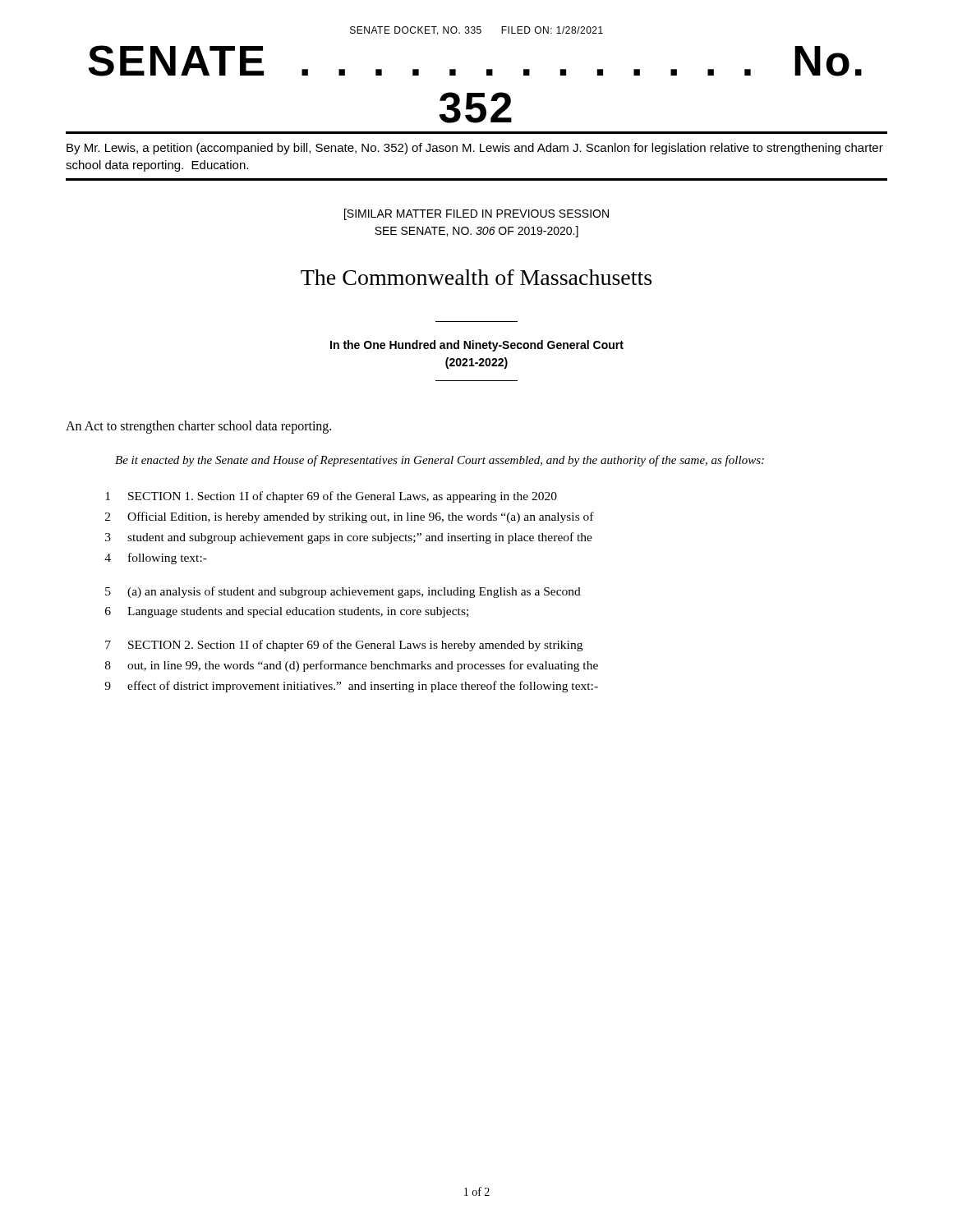The height and width of the screenshot is (1232, 953).
Task: Select the list item containing "8 out, in line 99, the words"
Action: [476, 666]
